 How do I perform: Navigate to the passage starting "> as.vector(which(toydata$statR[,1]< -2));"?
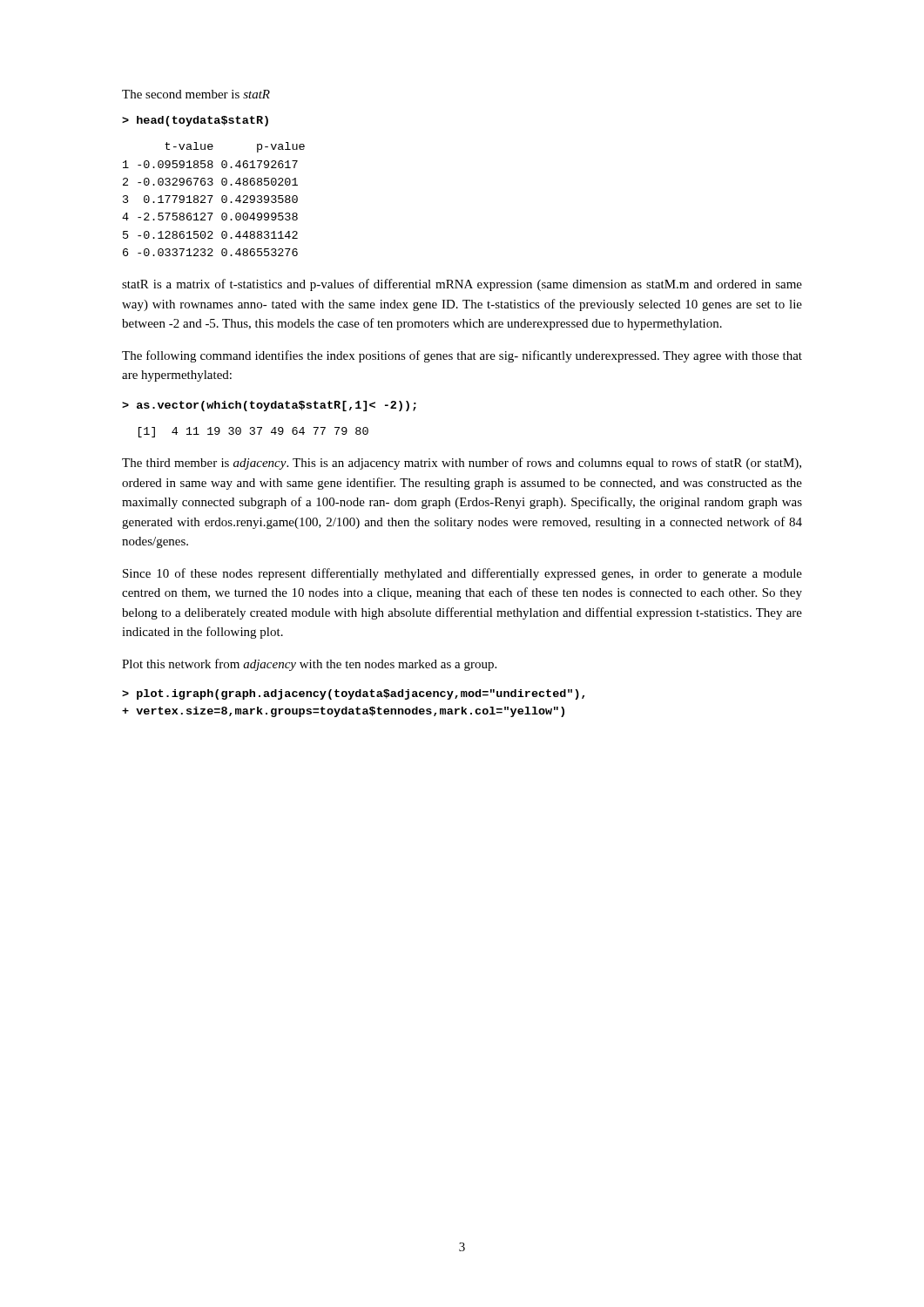point(270,405)
